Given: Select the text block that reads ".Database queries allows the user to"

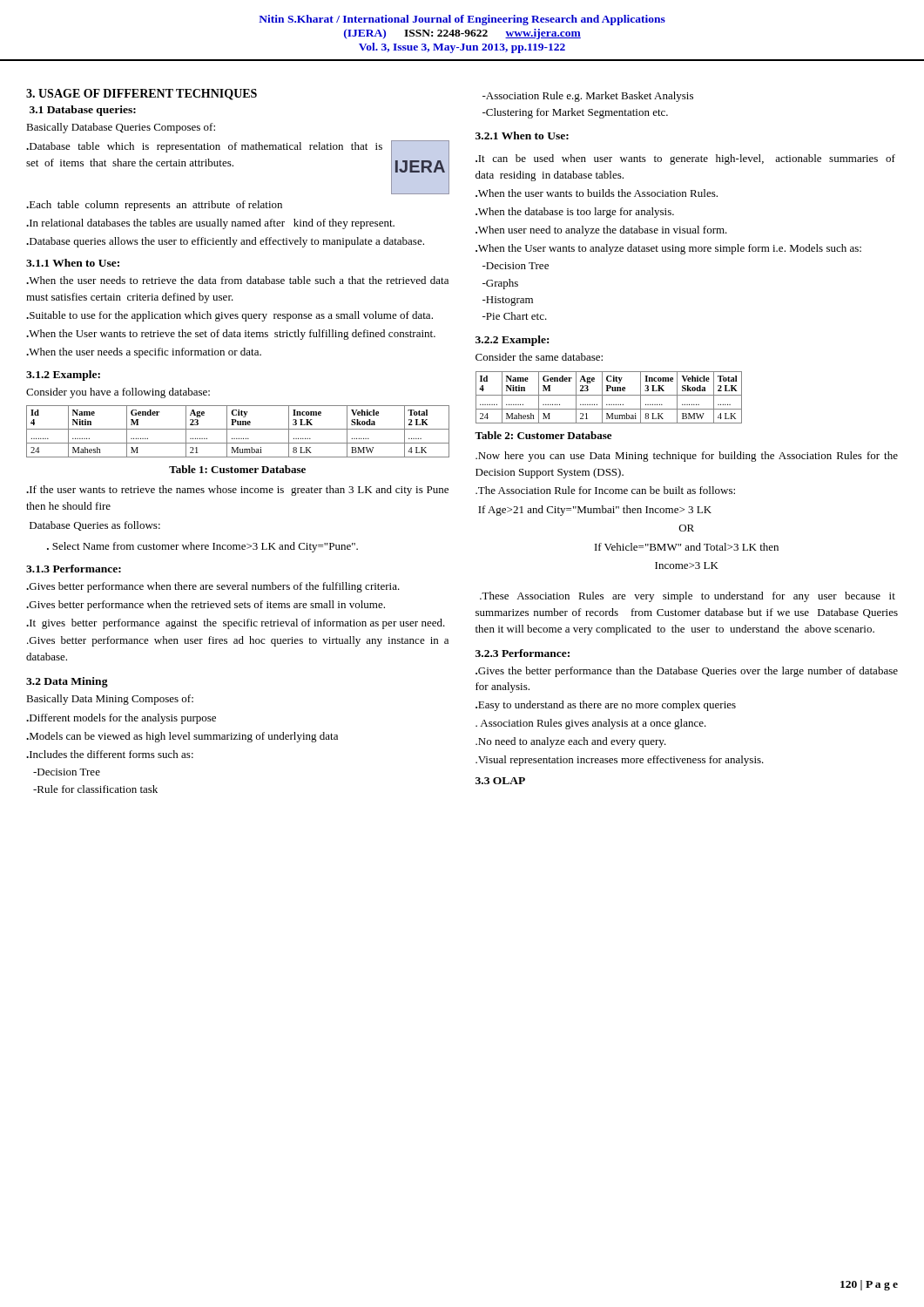Looking at the screenshot, I should [226, 240].
